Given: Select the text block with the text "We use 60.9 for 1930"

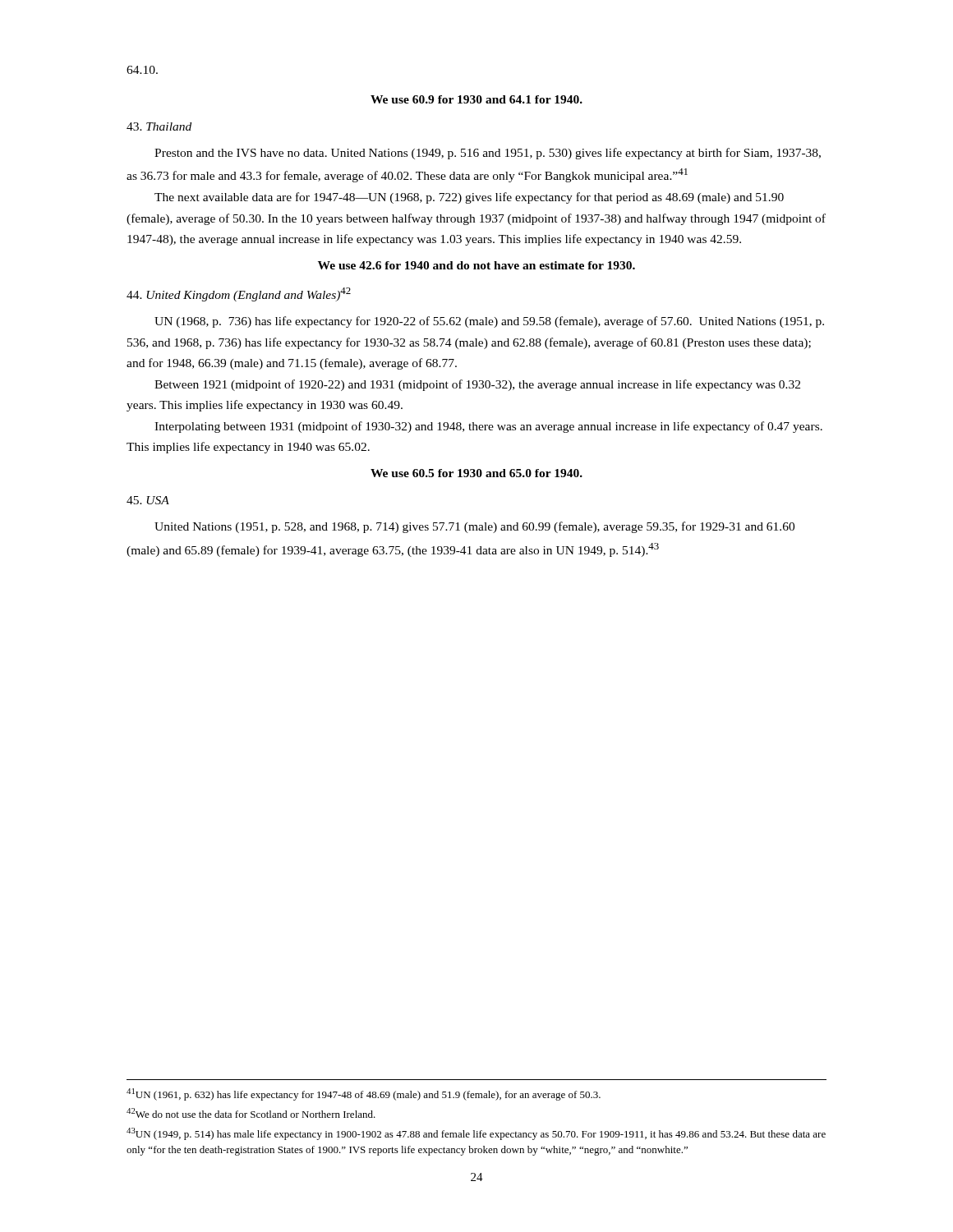Looking at the screenshot, I should click(x=476, y=99).
